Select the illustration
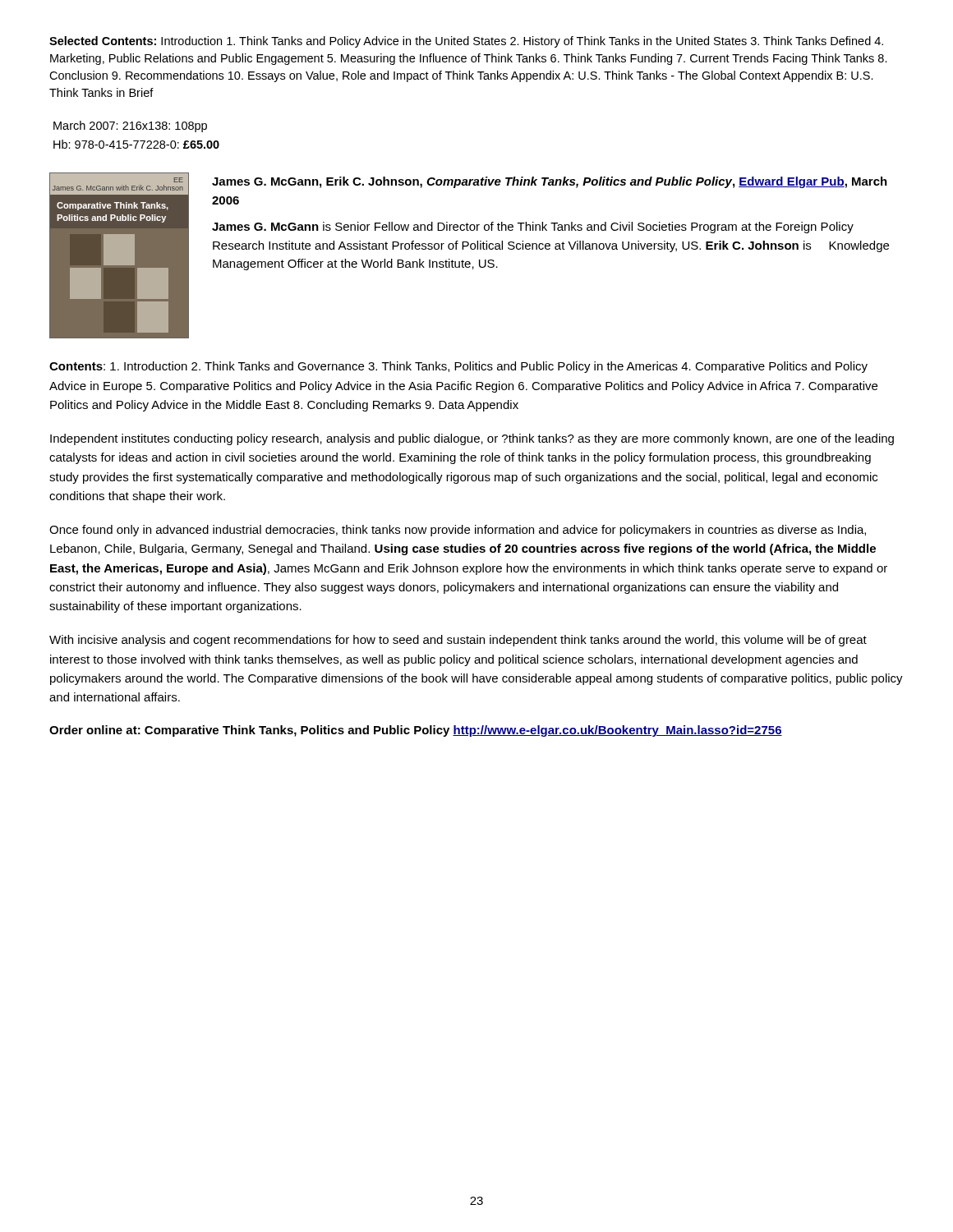This screenshot has width=953, height=1232. click(x=119, y=256)
